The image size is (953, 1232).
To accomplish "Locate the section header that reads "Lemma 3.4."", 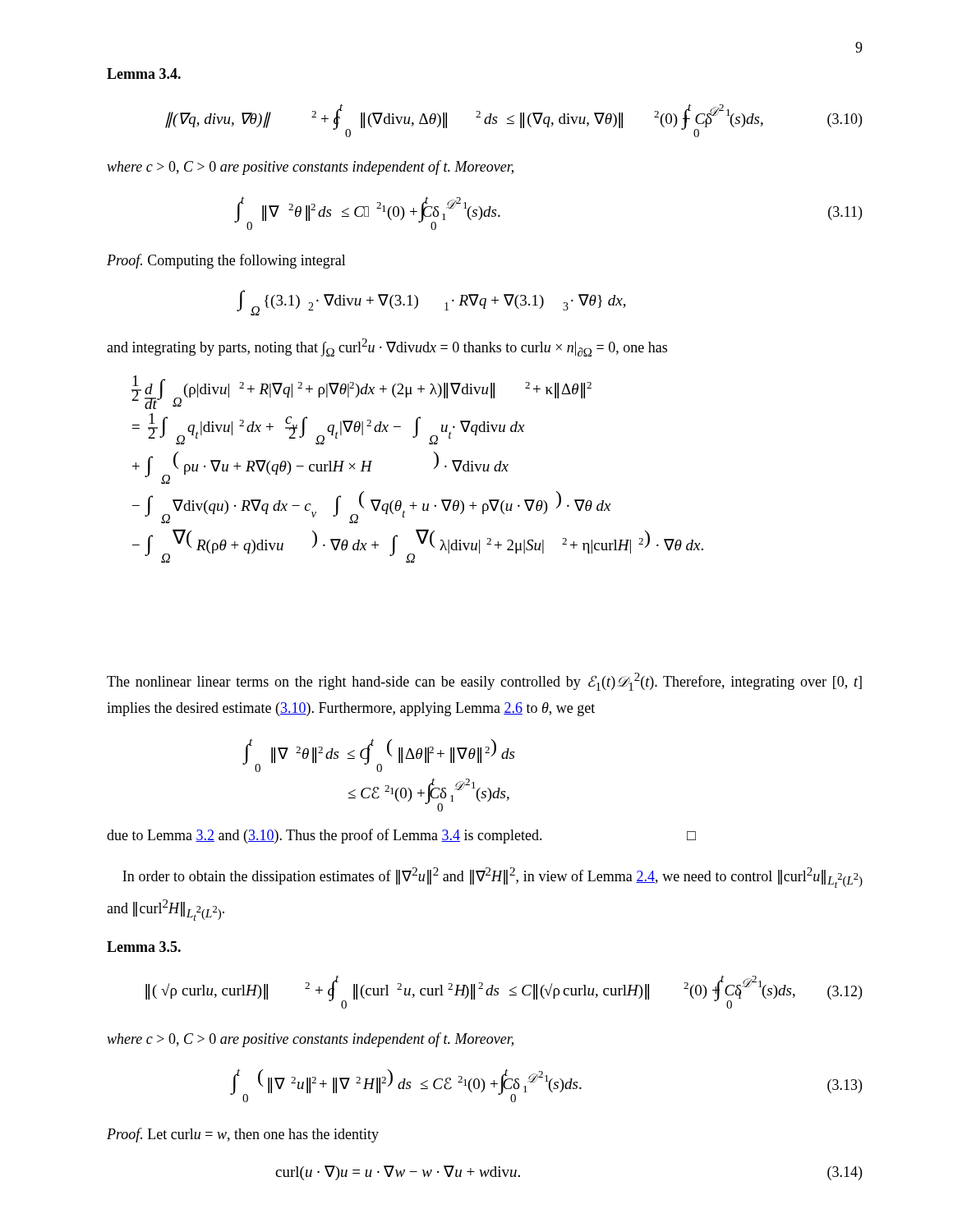I will point(144,74).
